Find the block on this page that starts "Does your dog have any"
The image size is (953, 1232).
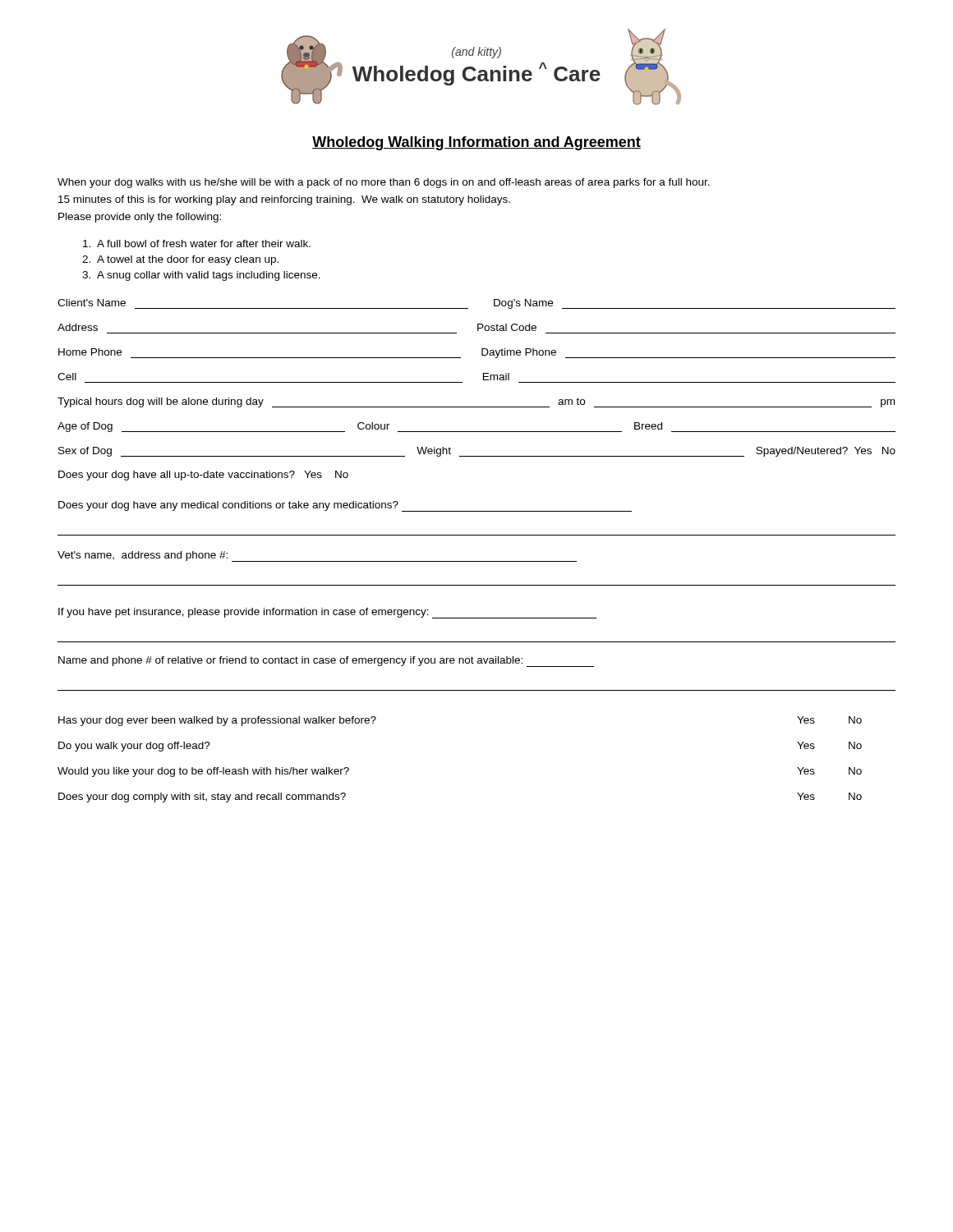[x=345, y=505]
